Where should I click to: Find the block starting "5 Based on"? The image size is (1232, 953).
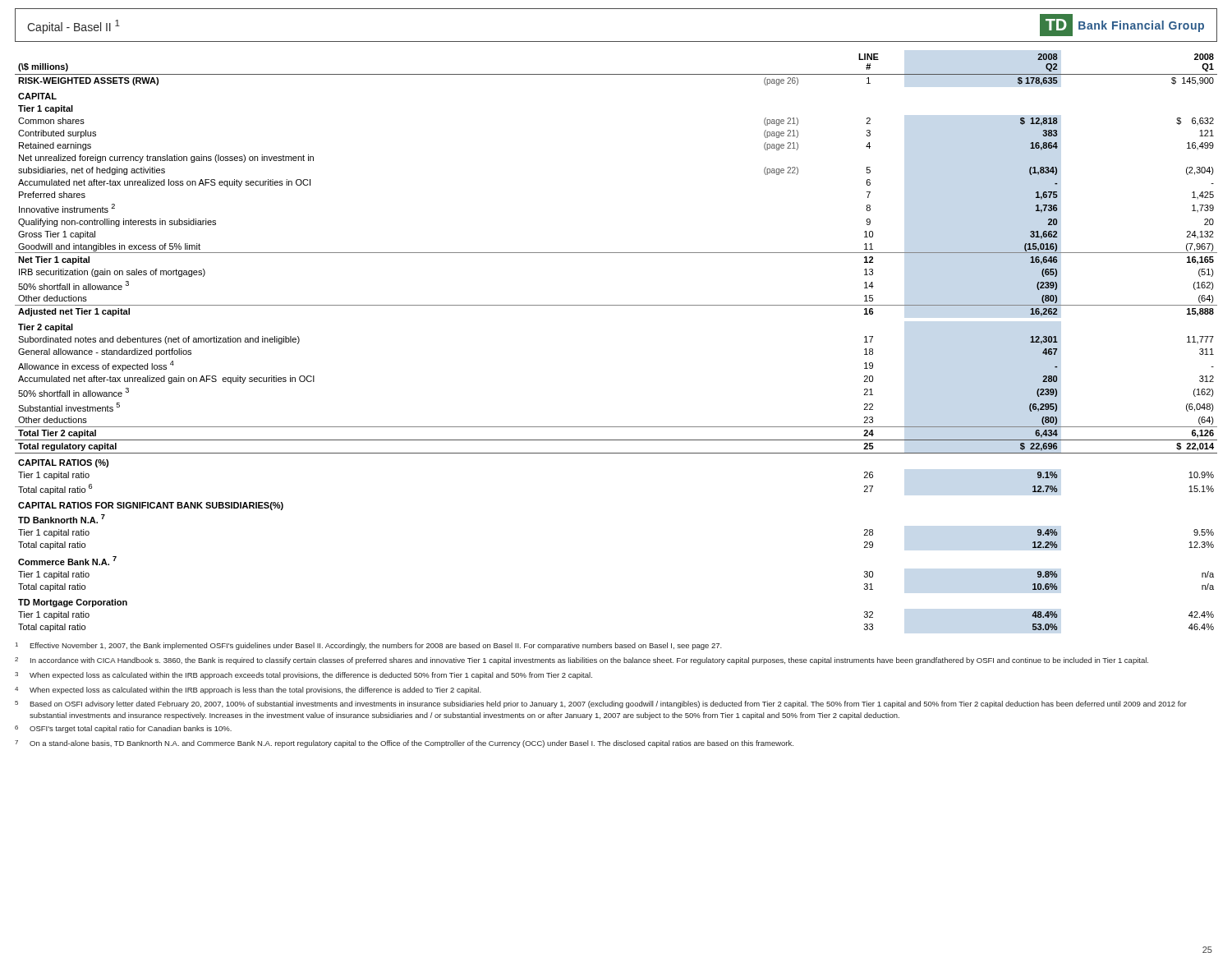[616, 710]
